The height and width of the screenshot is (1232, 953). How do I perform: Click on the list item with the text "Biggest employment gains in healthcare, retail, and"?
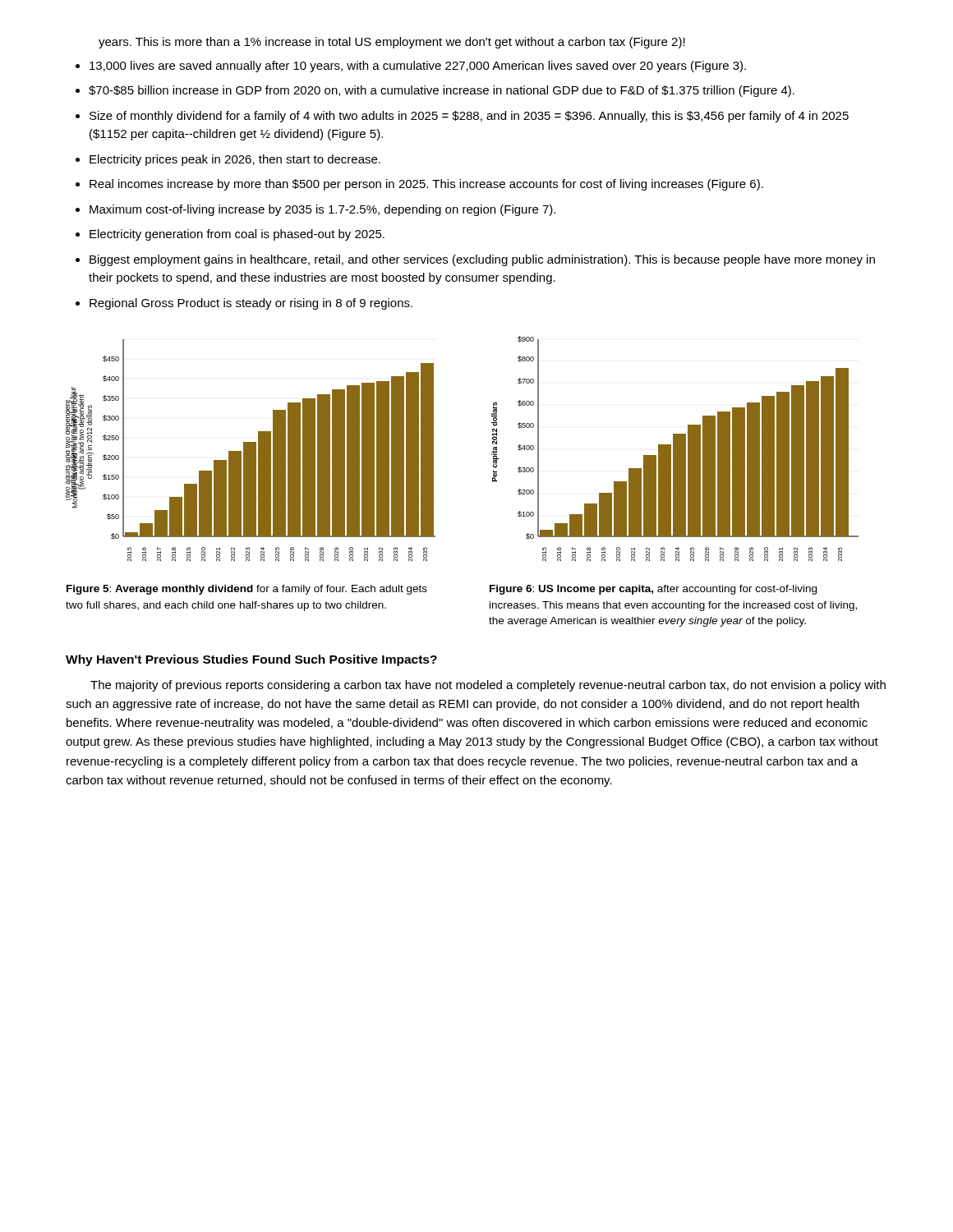click(482, 268)
